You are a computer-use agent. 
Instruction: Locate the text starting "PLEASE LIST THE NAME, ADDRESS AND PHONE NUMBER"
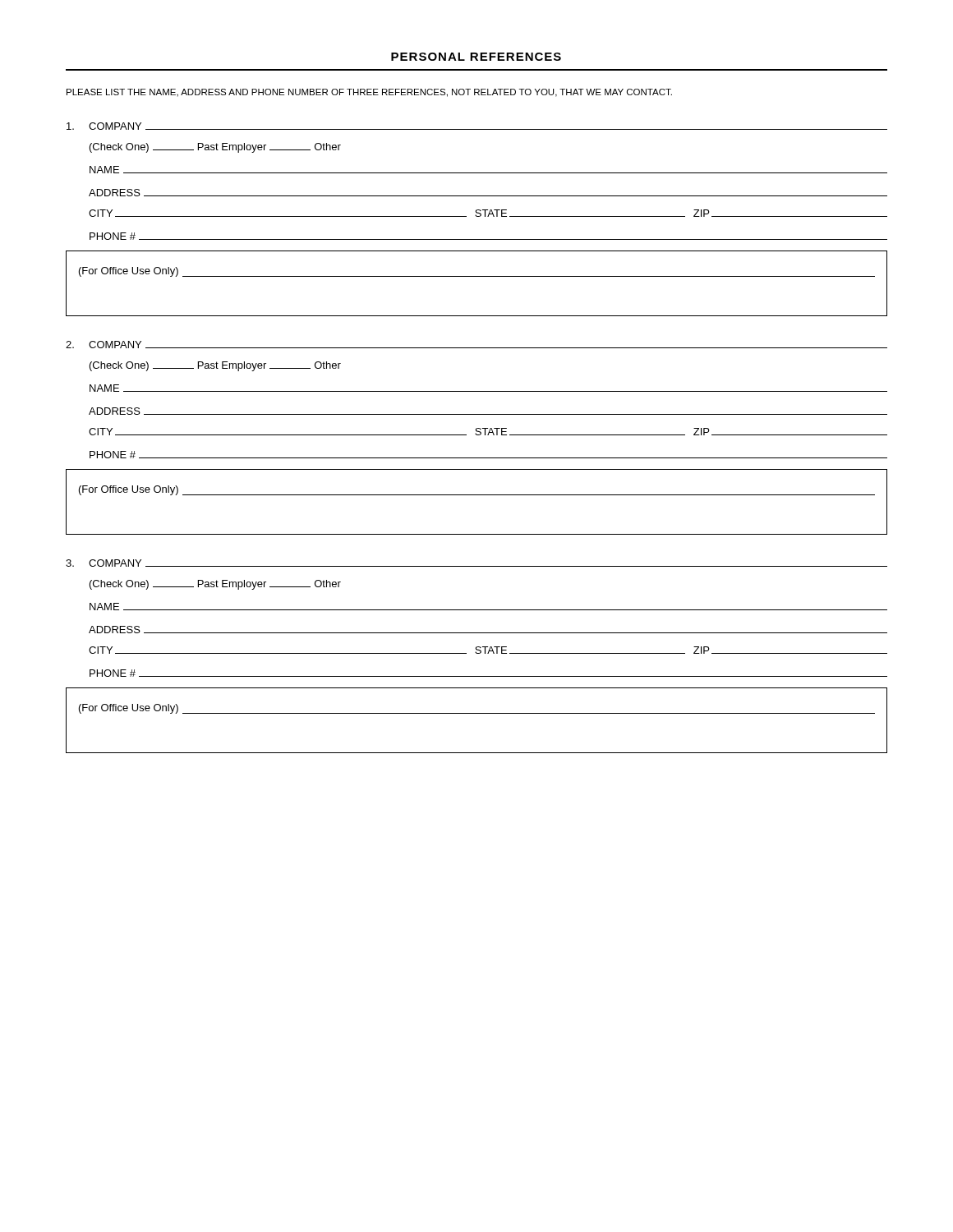(x=369, y=92)
